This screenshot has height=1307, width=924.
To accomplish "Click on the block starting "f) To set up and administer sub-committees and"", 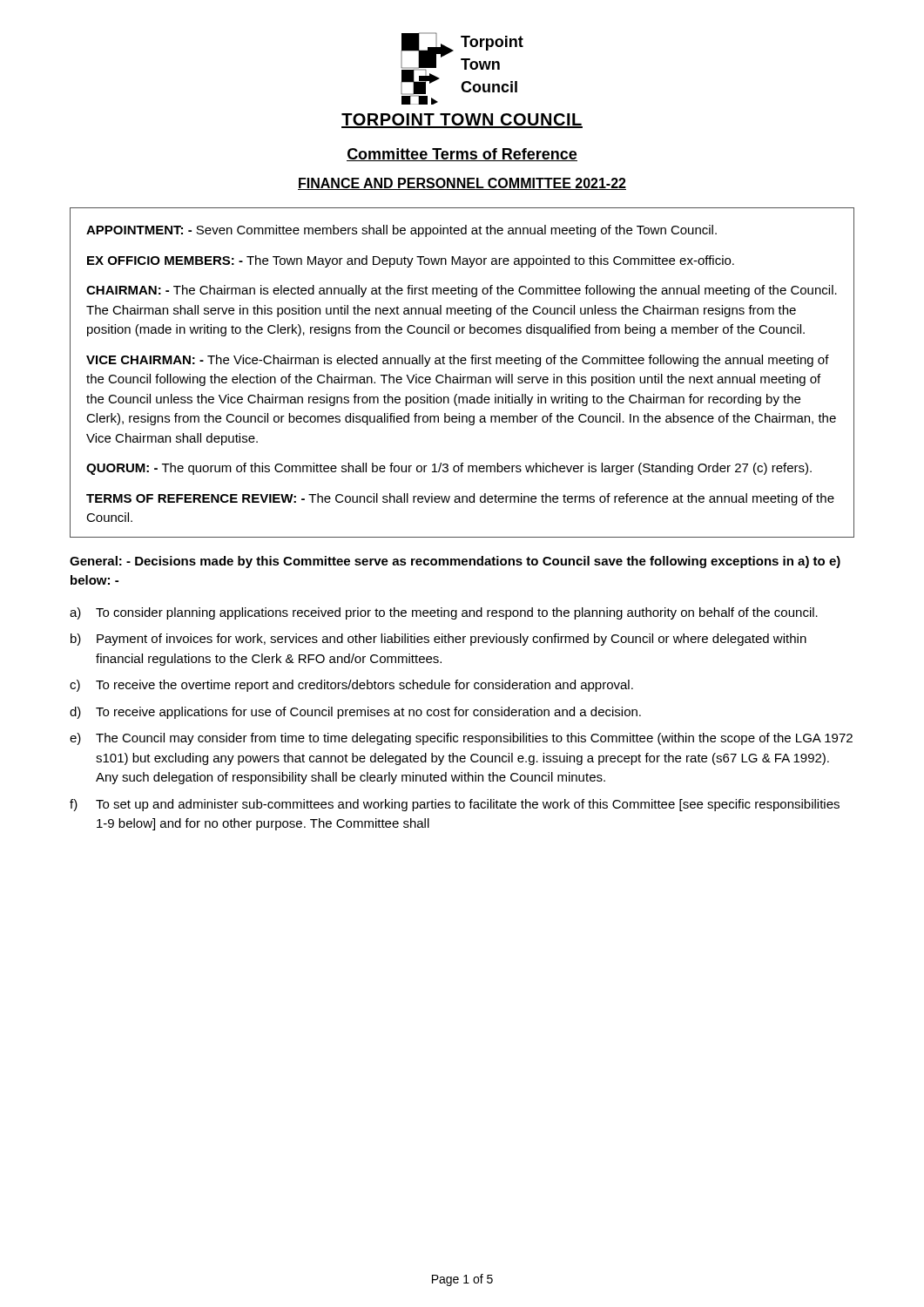I will pyautogui.click(x=462, y=814).
